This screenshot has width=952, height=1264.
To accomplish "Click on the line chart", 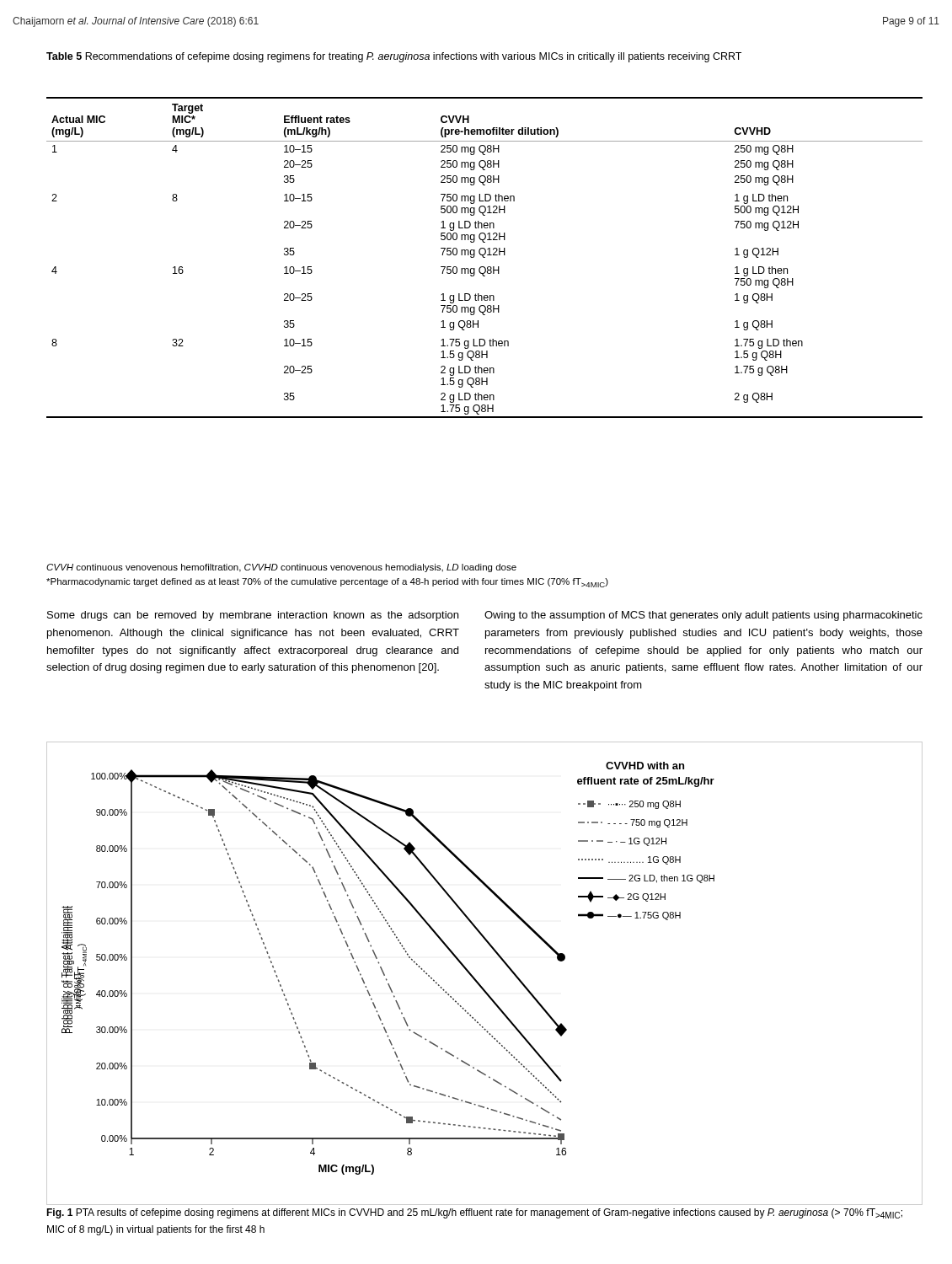I will pos(484,973).
